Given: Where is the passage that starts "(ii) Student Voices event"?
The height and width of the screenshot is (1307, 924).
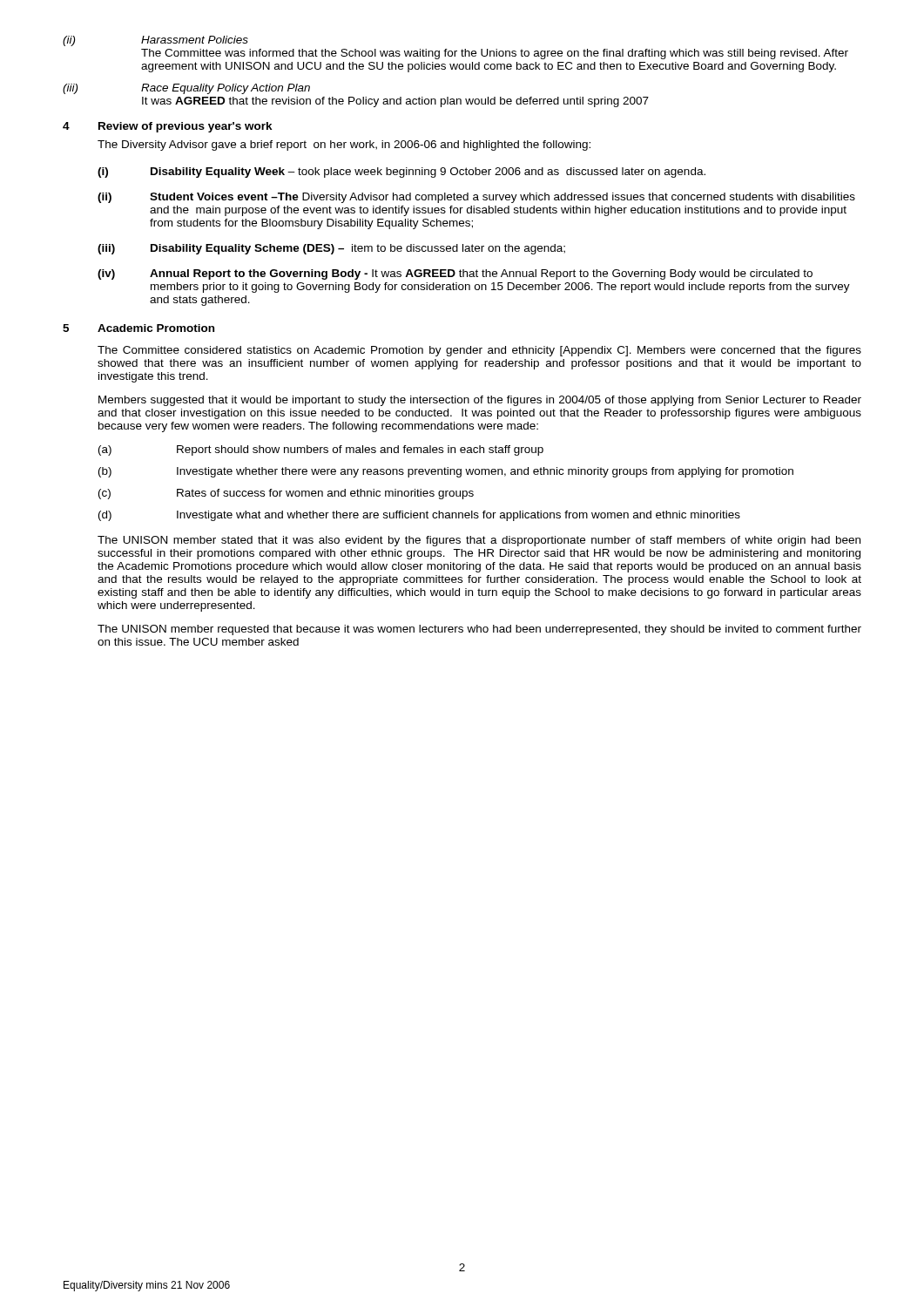Looking at the screenshot, I should 479,210.
